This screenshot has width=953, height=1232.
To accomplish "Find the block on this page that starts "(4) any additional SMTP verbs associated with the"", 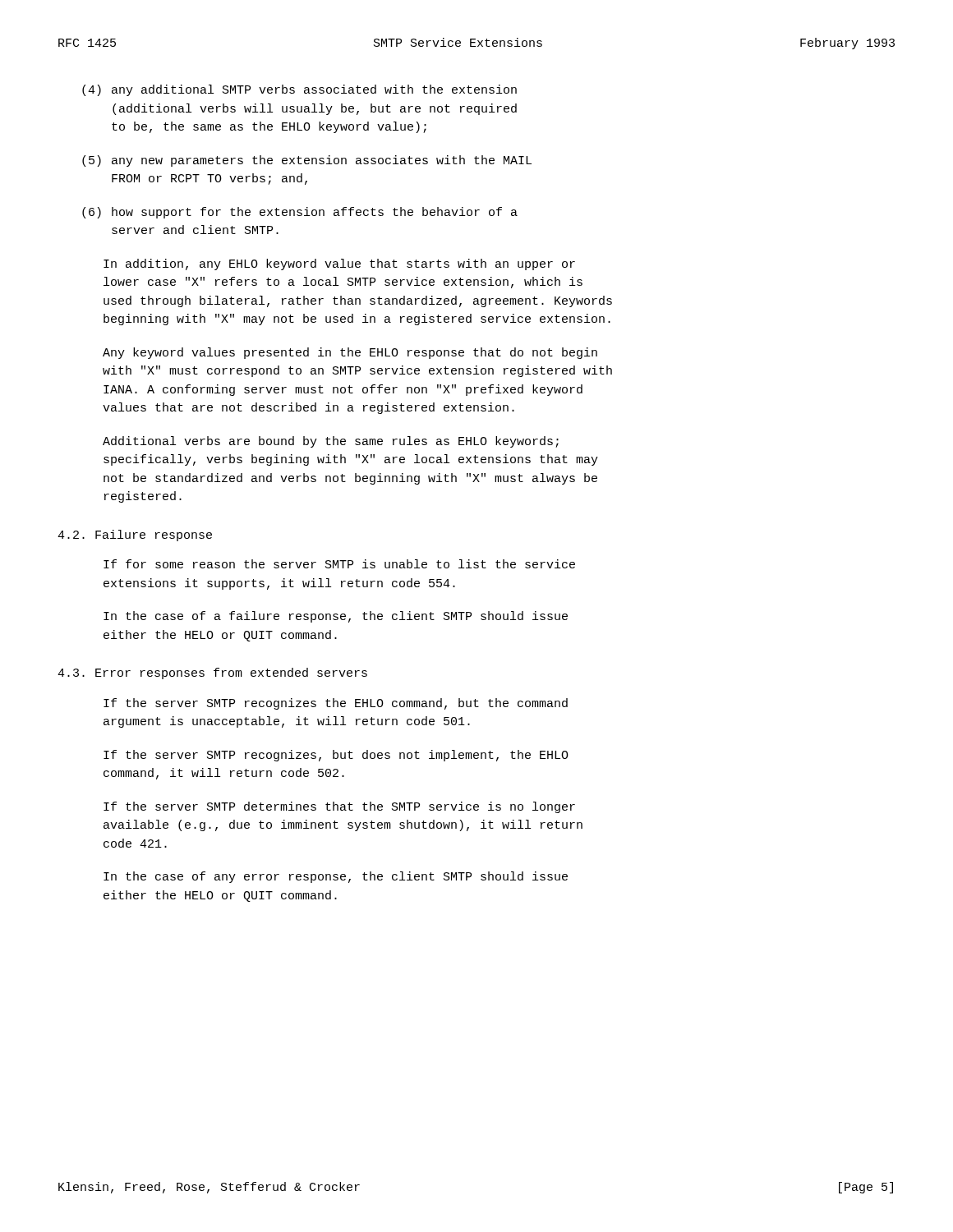I will pos(476,110).
